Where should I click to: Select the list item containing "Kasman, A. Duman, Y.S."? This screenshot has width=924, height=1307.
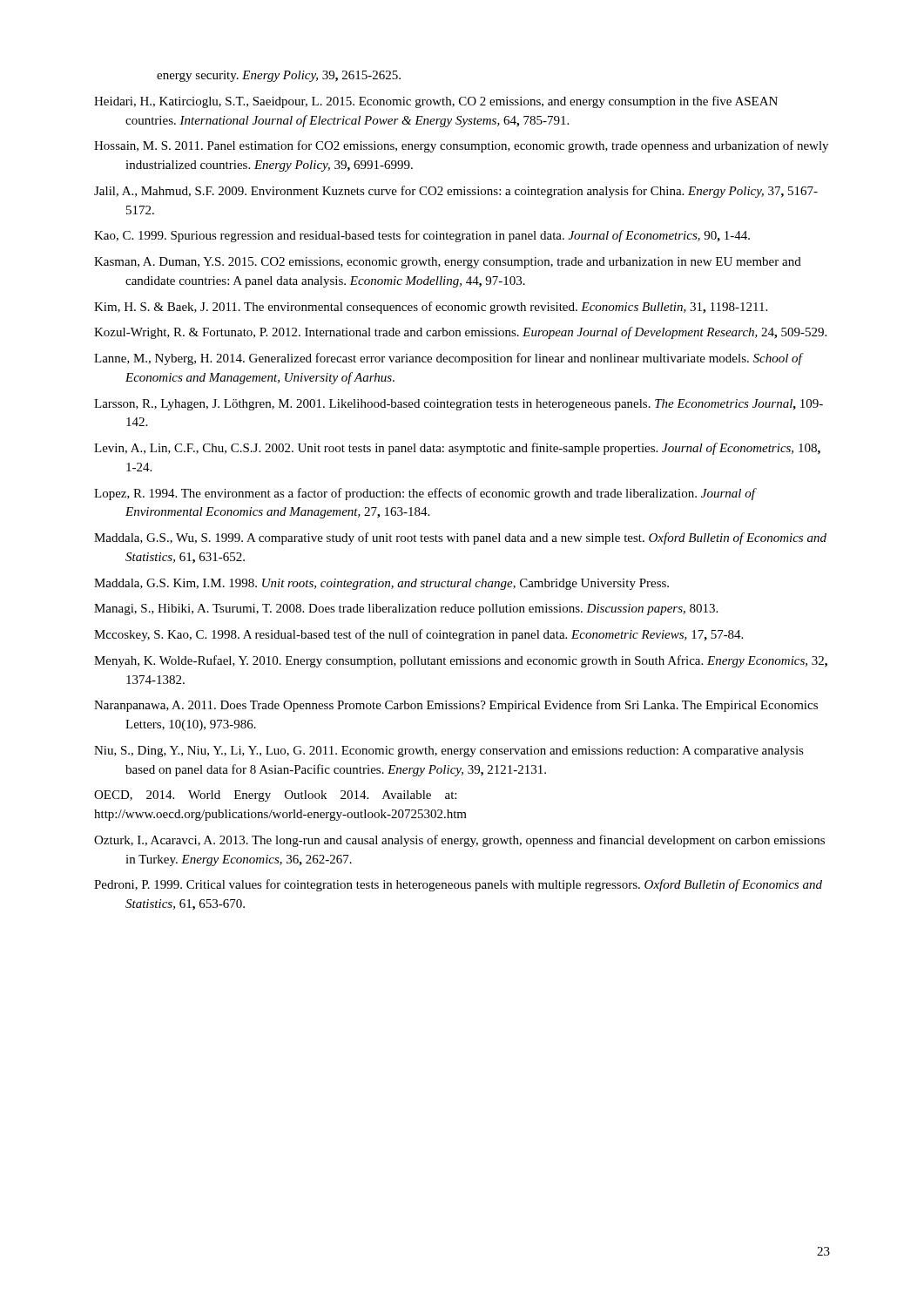447,271
